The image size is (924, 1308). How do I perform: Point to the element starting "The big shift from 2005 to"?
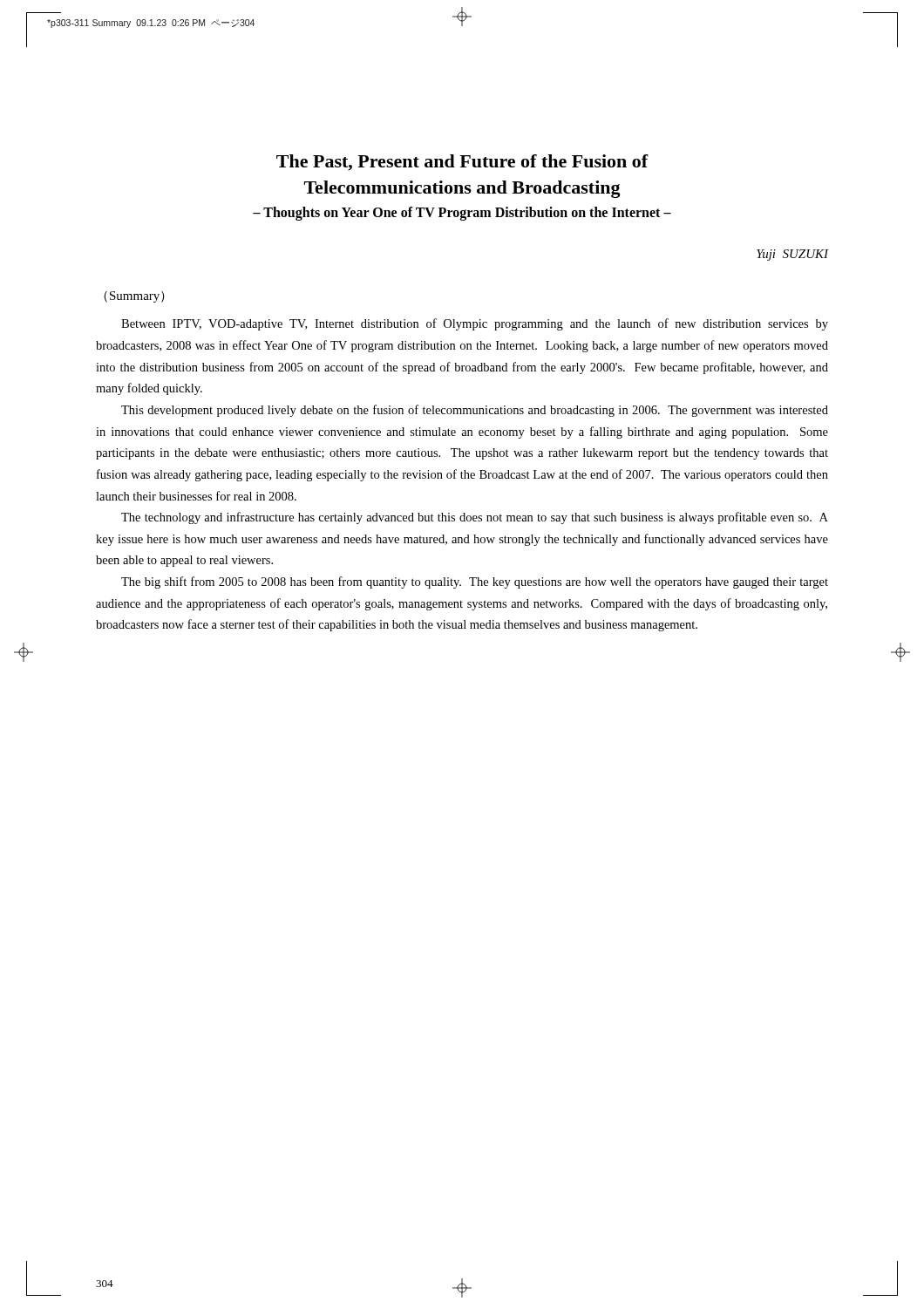(462, 603)
